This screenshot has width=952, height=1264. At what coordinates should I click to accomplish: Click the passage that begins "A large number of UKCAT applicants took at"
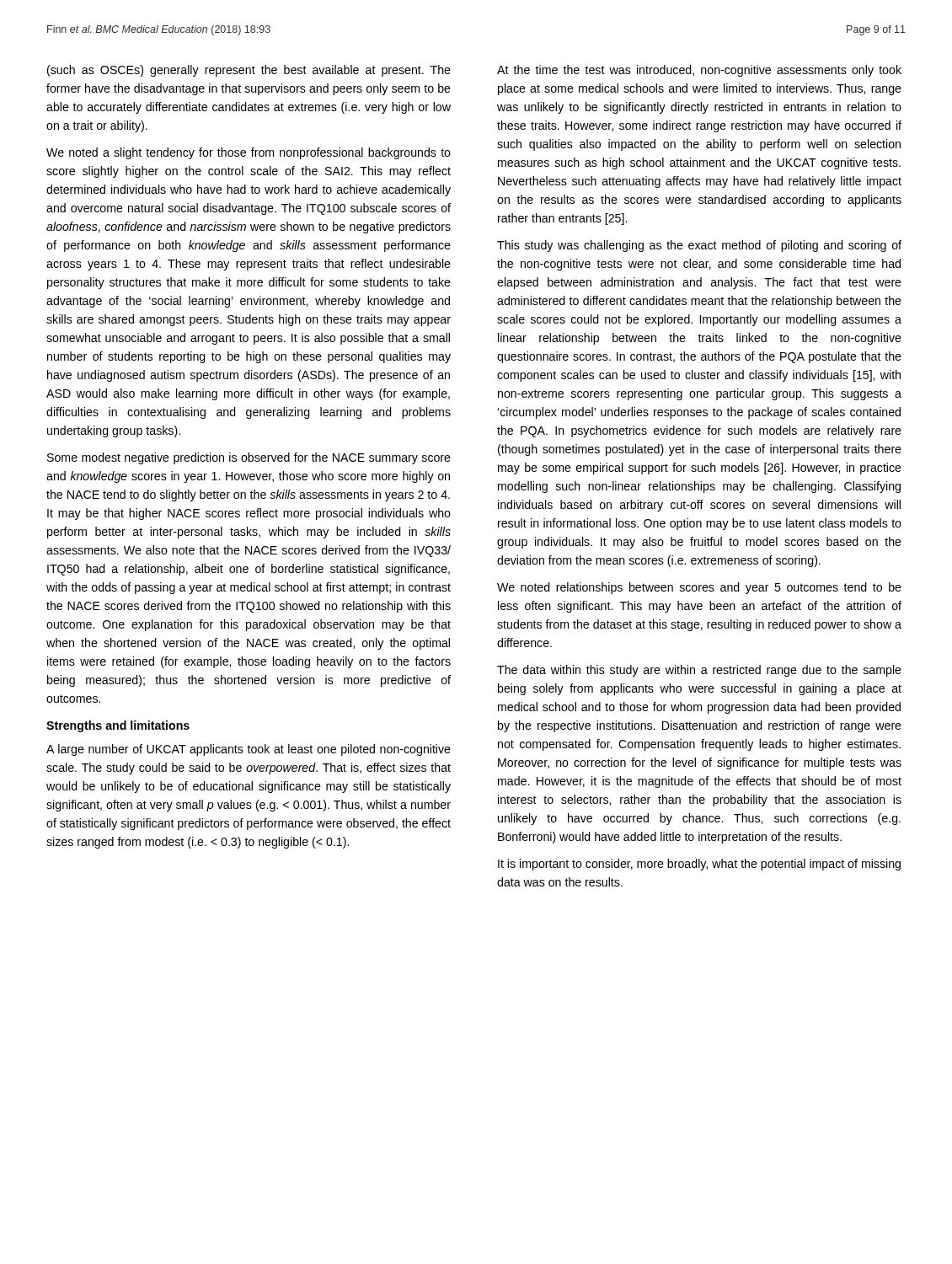tap(249, 795)
